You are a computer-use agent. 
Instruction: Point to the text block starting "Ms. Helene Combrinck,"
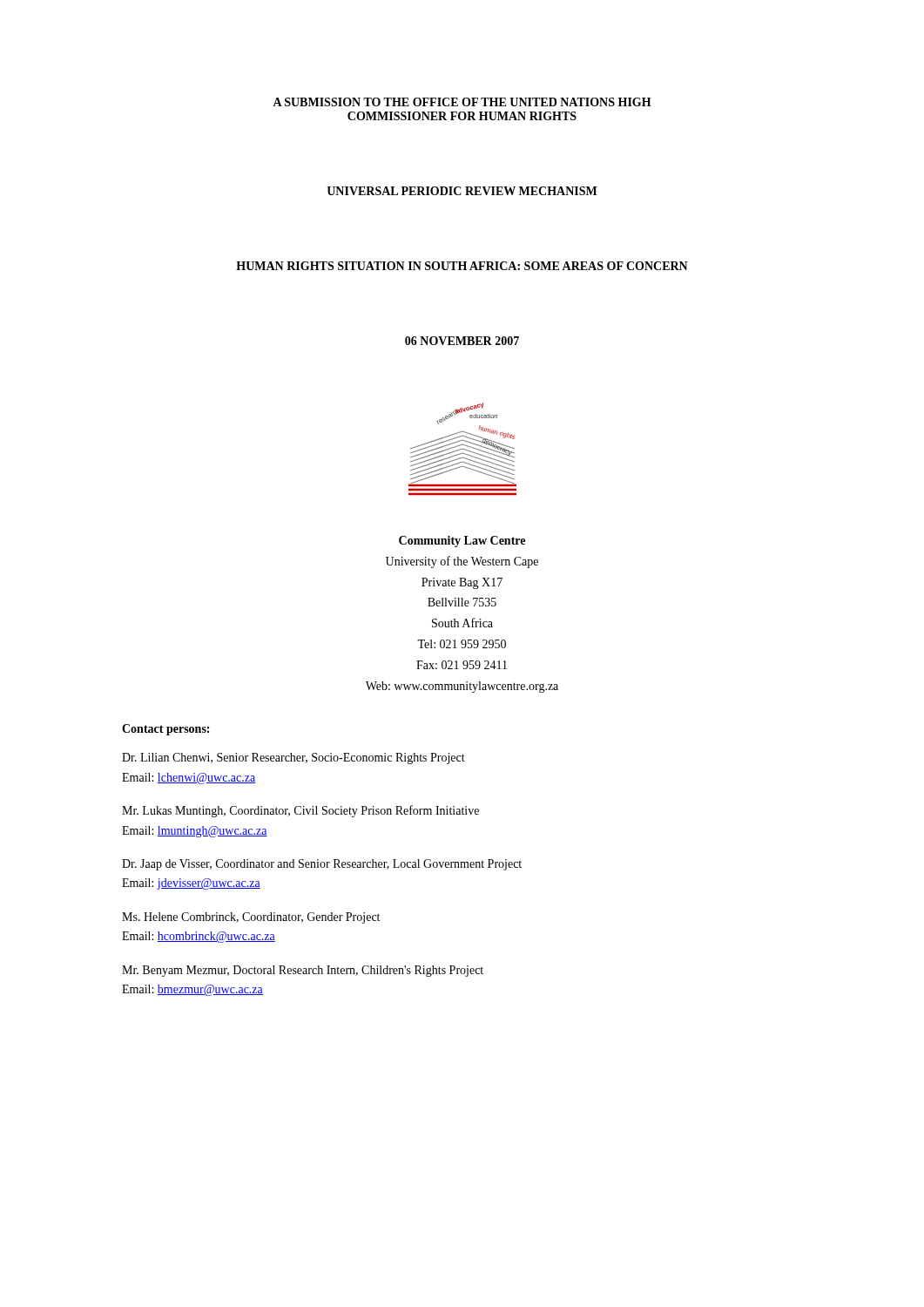(251, 927)
